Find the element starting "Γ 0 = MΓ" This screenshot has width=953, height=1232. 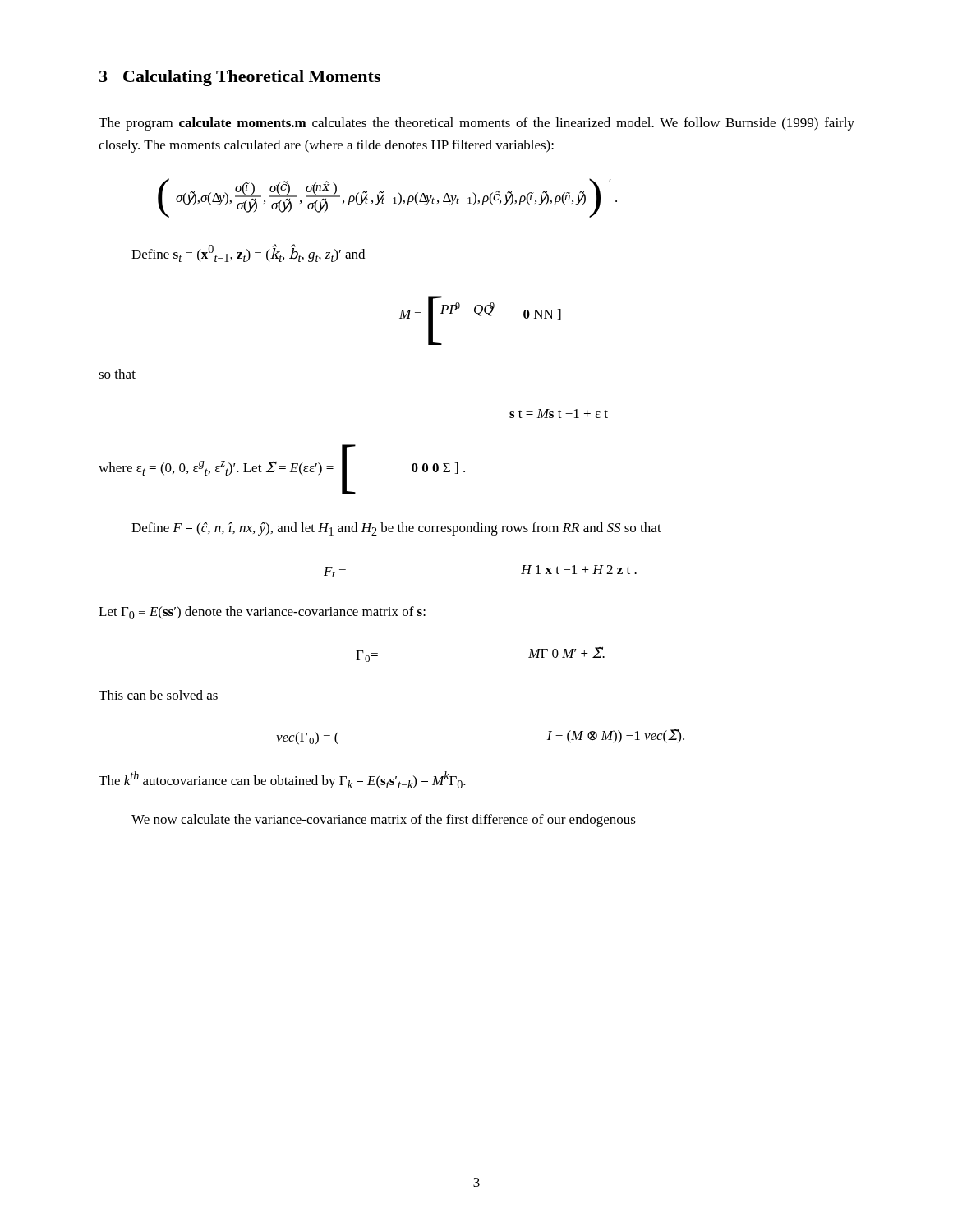[367, 656]
